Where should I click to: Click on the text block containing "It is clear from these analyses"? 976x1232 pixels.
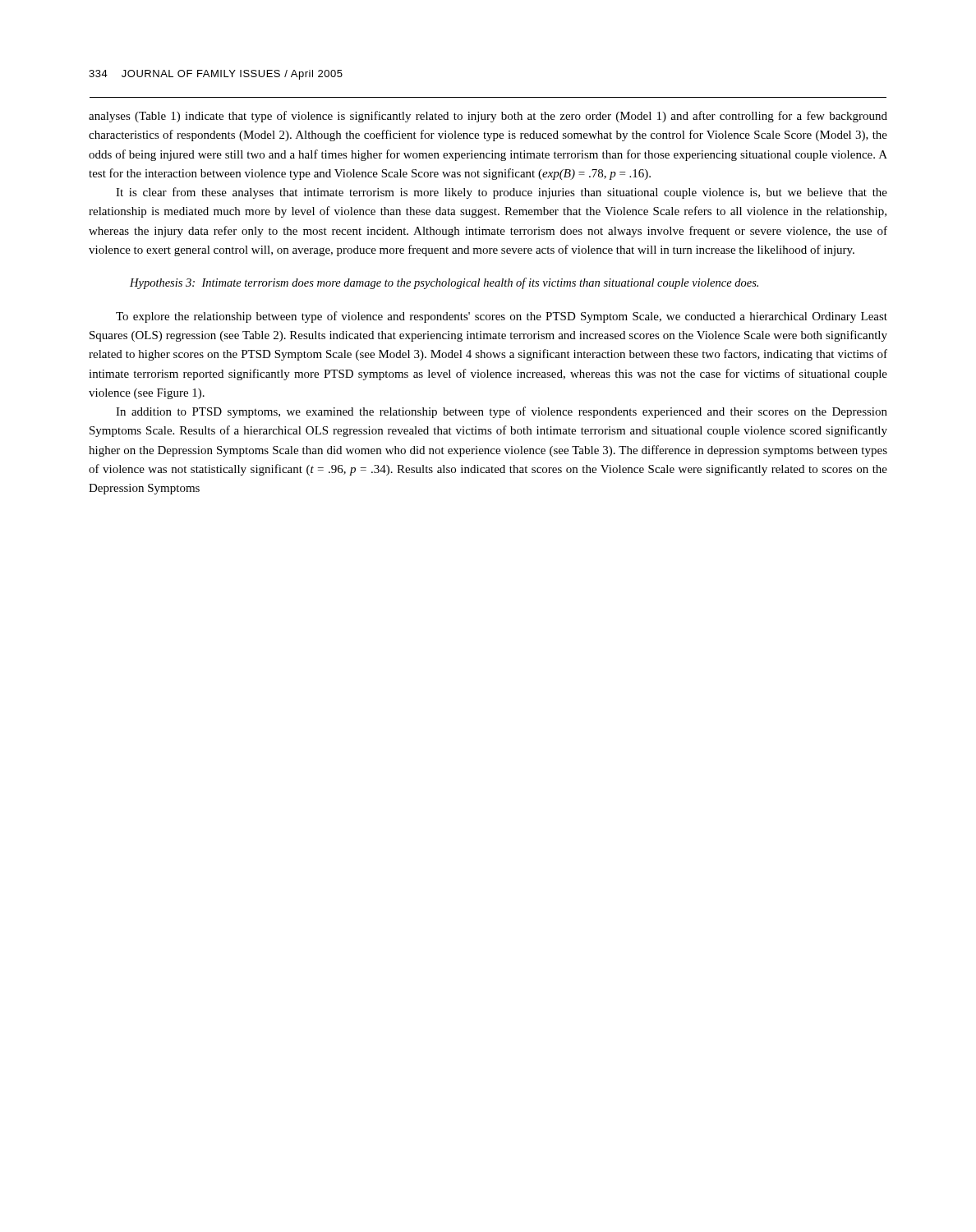pos(488,221)
